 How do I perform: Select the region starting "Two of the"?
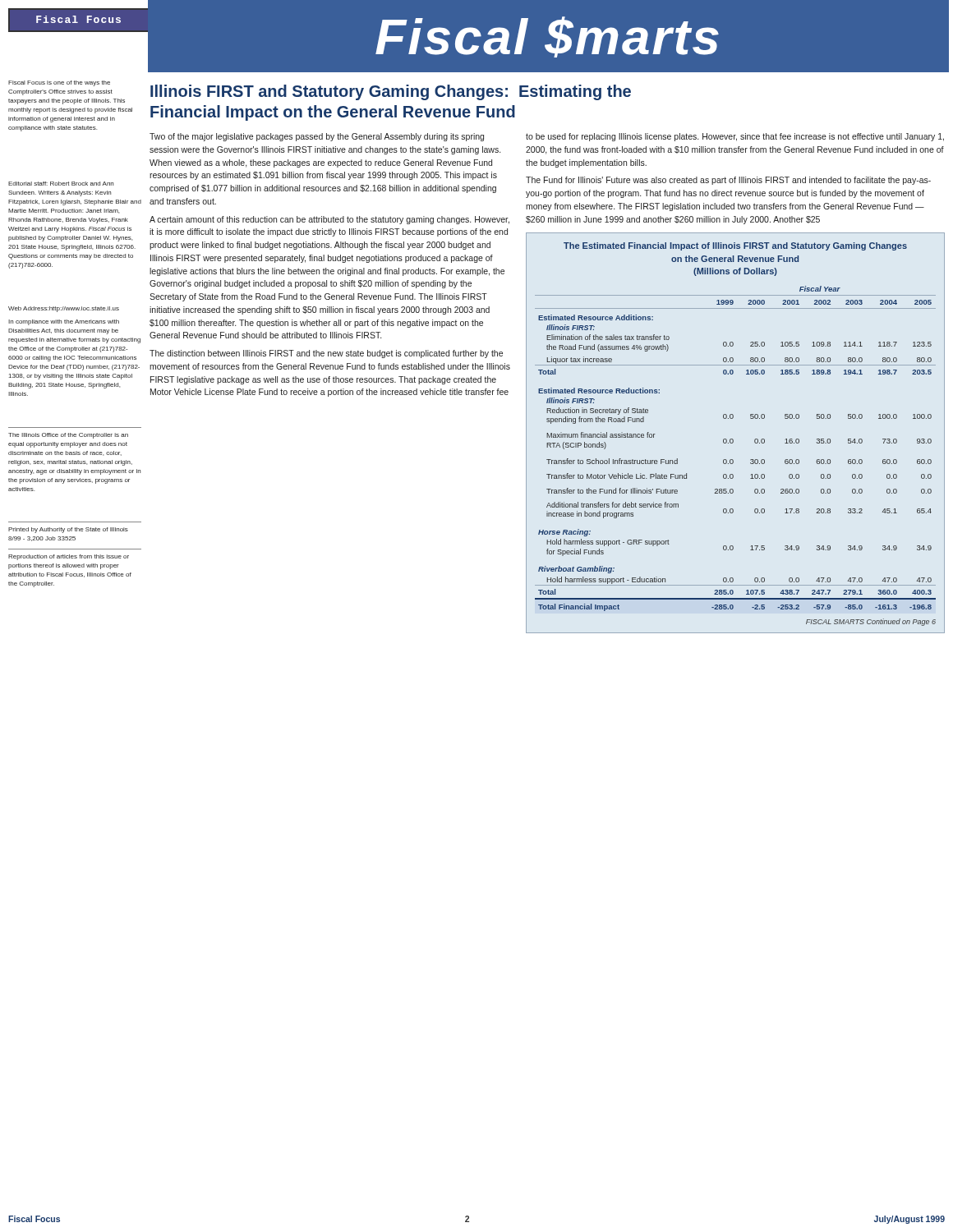click(x=330, y=265)
